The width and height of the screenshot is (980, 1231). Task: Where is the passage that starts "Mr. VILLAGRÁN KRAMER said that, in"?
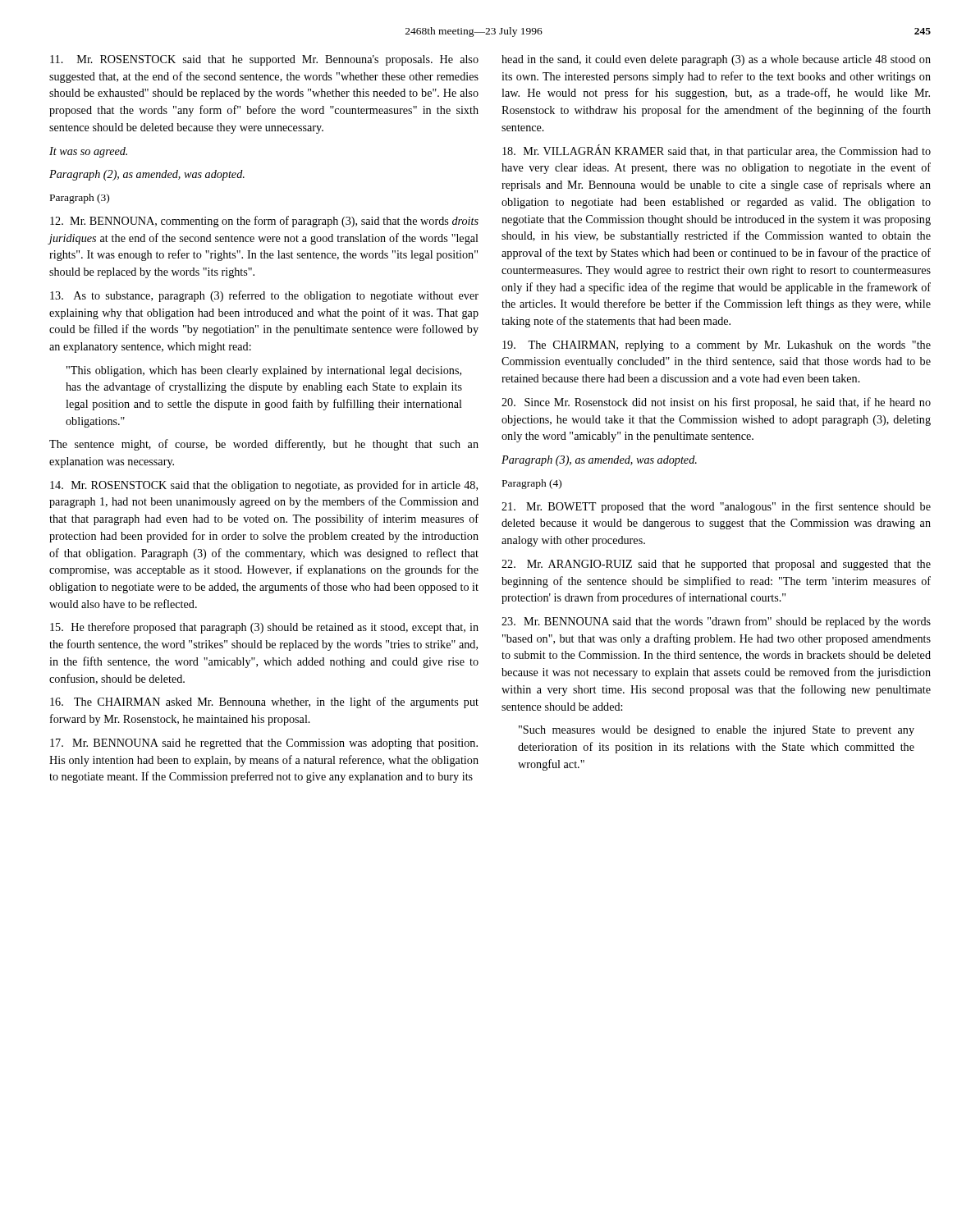tap(716, 236)
